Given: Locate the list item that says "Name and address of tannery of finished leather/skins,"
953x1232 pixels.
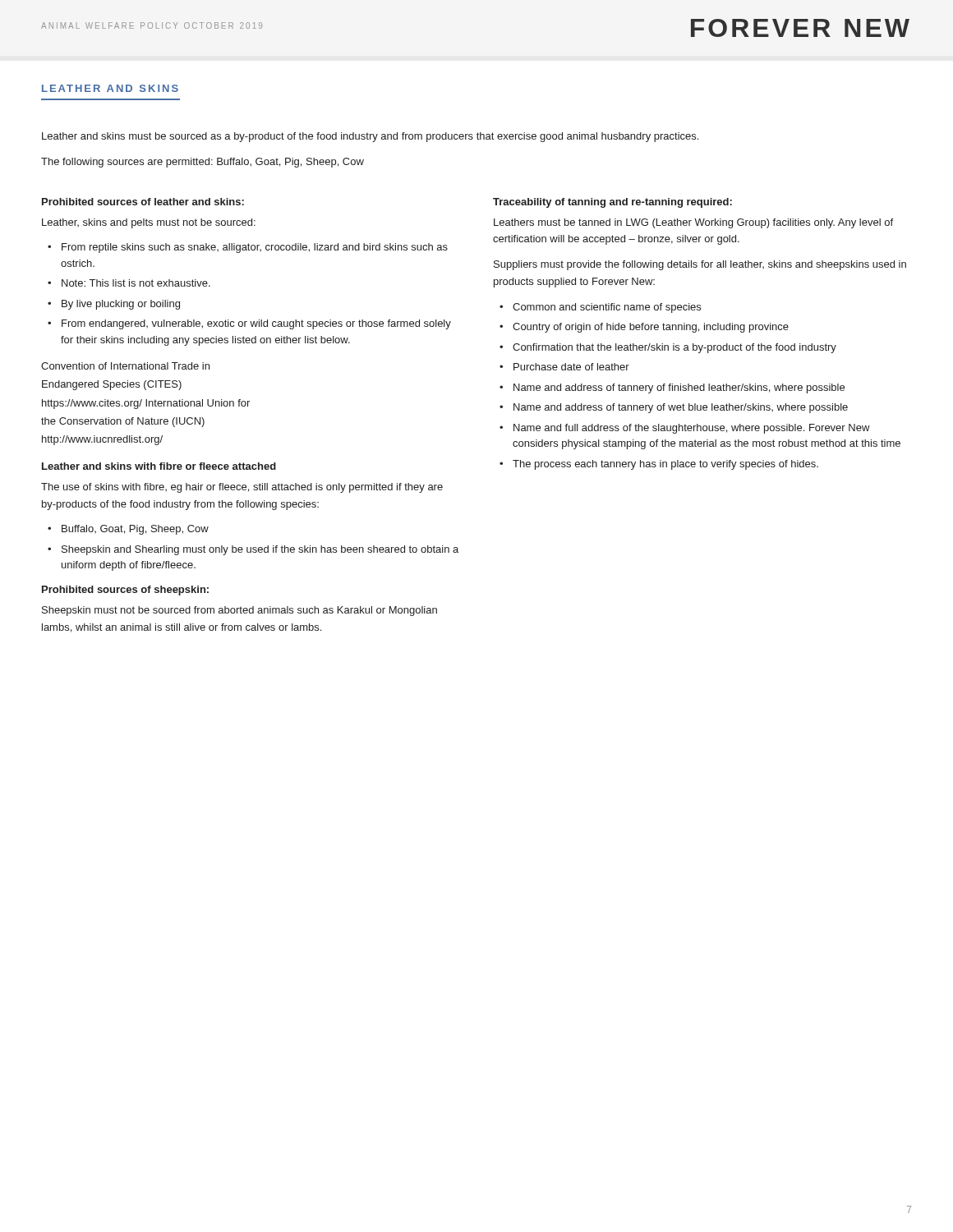Looking at the screenshot, I should coord(679,387).
